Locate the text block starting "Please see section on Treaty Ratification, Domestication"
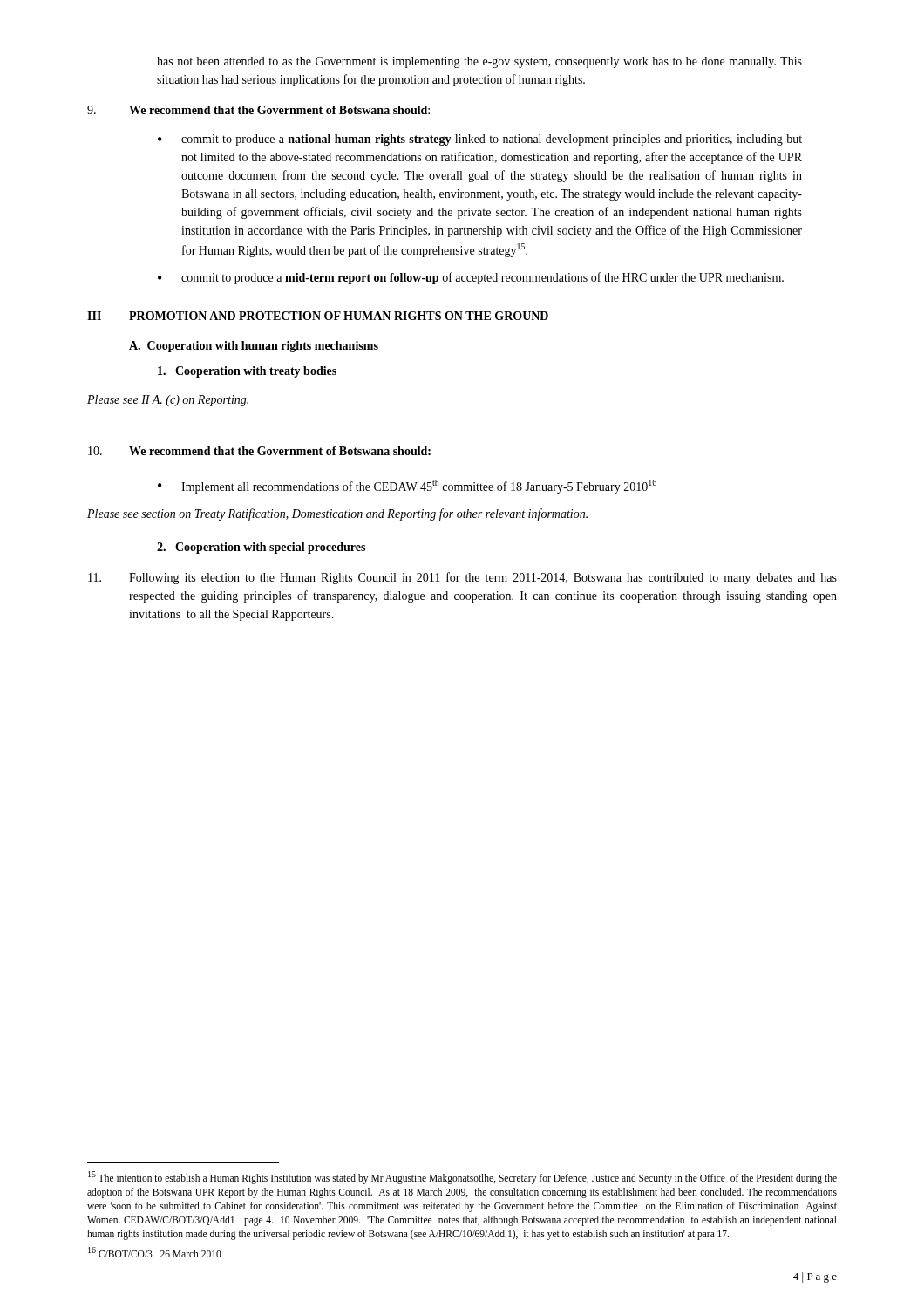924x1308 pixels. click(x=338, y=514)
